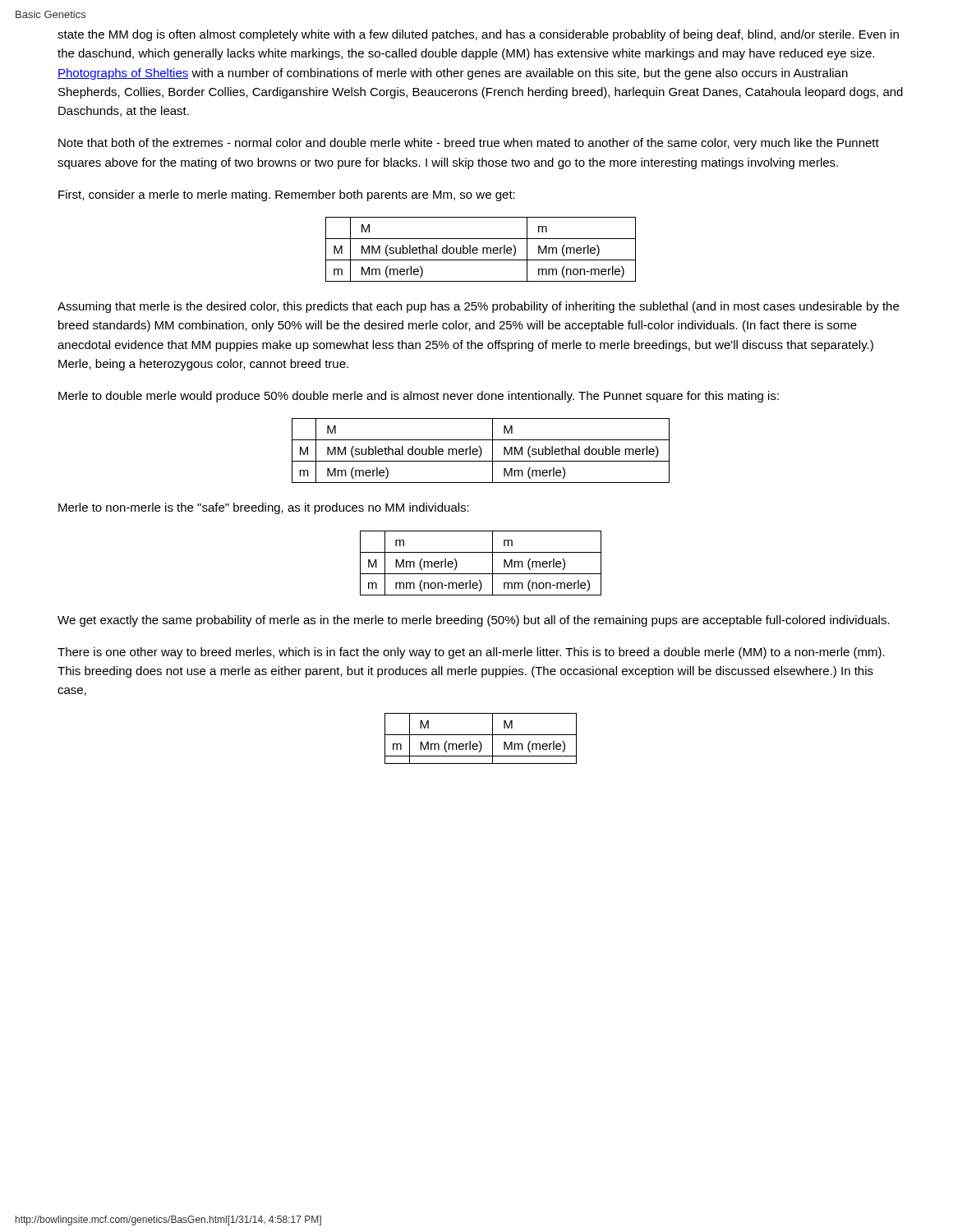Screen dimensions: 1232x953
Task: Select the text starting "There is one other way to breed merles,"
Action: click(471, 671)
